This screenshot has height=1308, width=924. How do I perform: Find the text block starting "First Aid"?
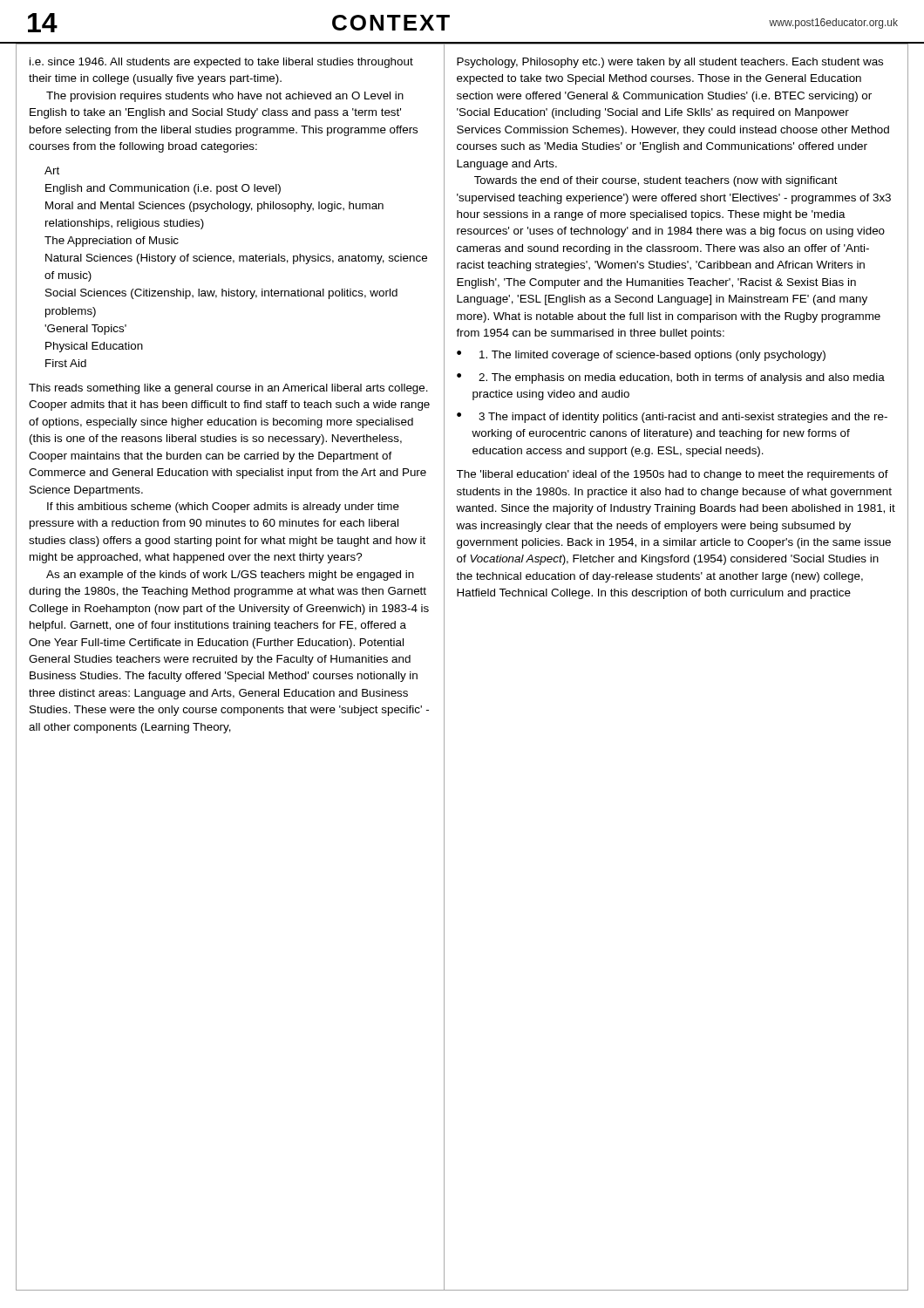[x=66, y=363]
